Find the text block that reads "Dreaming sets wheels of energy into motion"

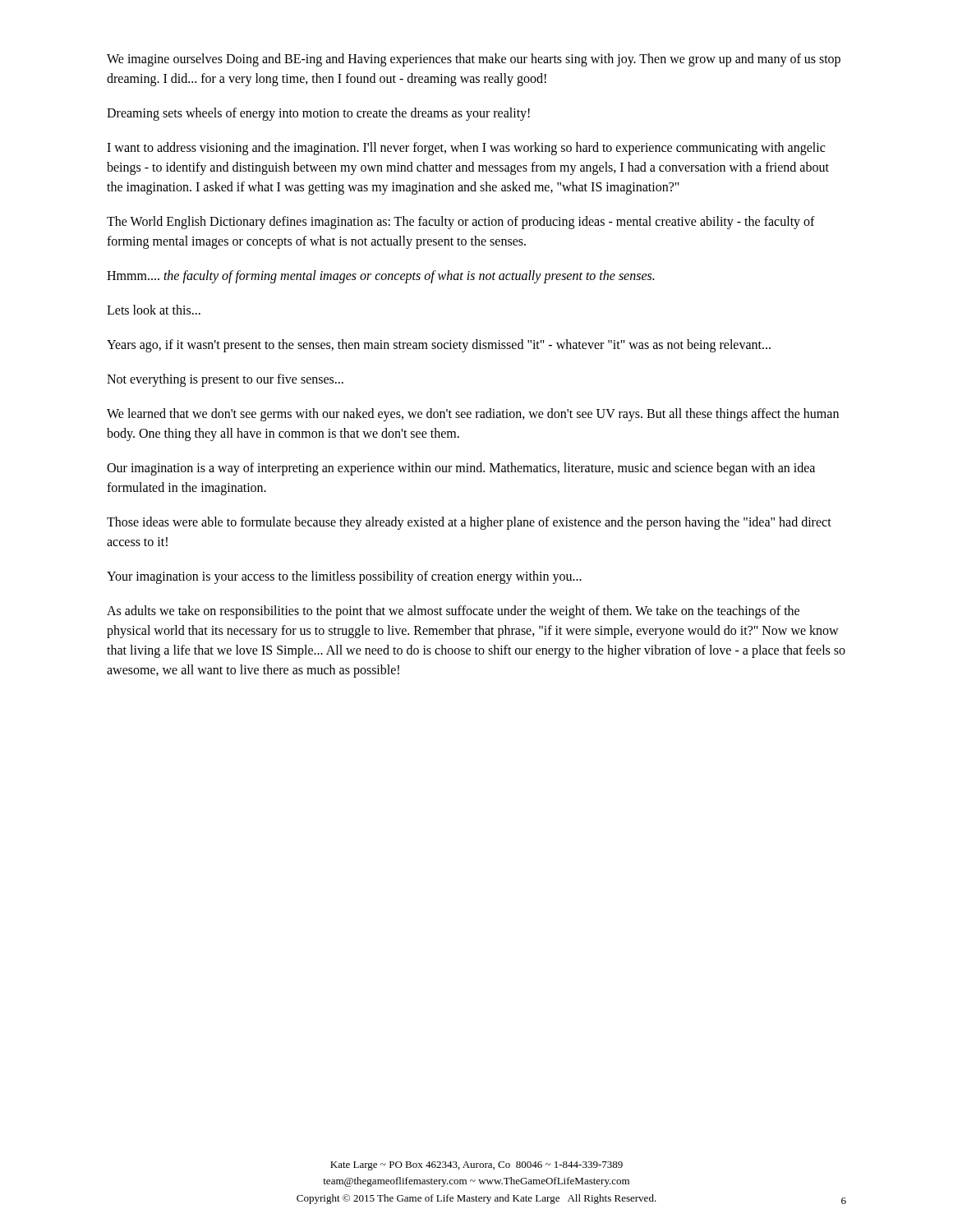pyautogui.click(x=319, y=113)
